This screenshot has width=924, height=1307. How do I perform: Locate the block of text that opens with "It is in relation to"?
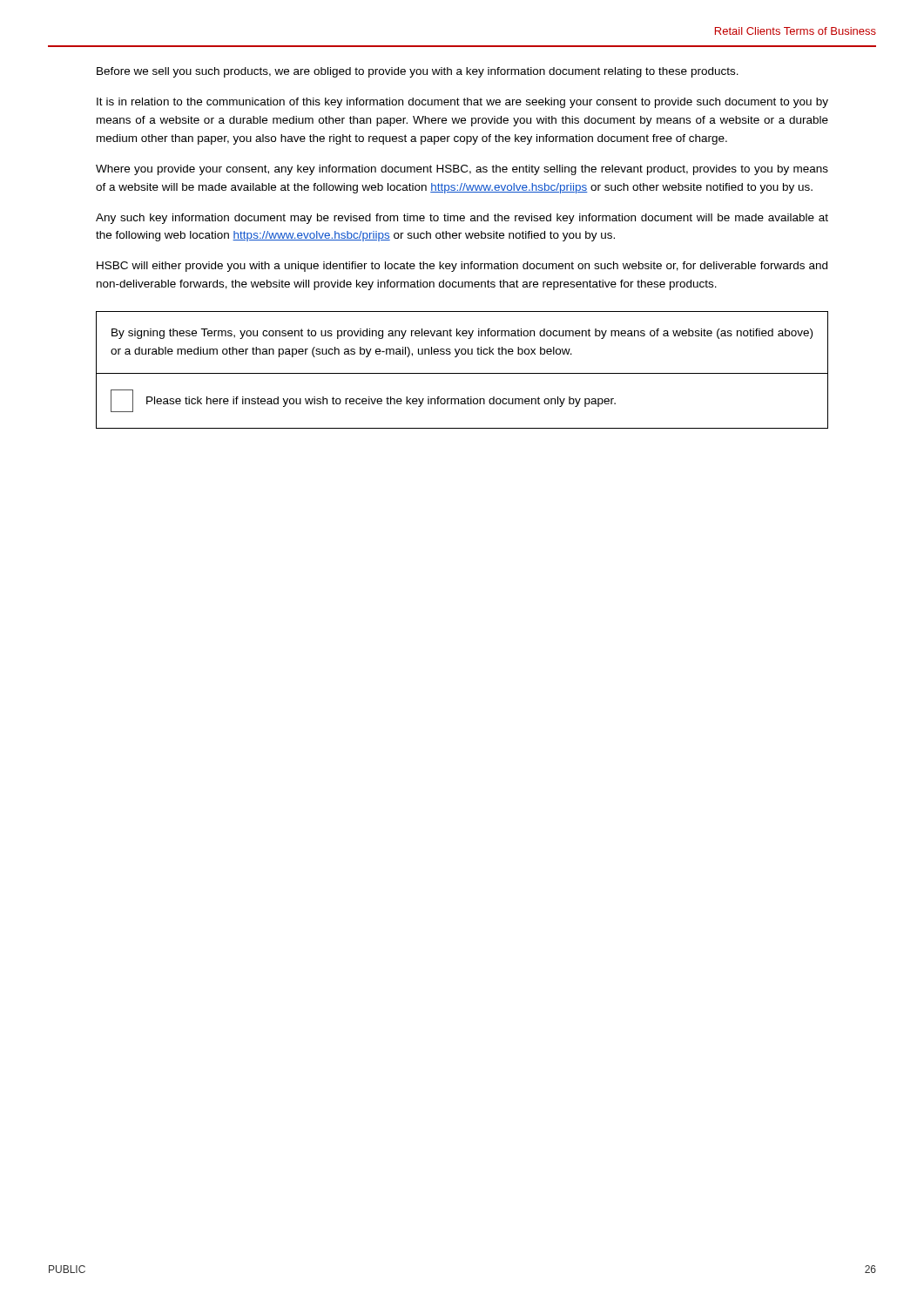pos(462,120)
